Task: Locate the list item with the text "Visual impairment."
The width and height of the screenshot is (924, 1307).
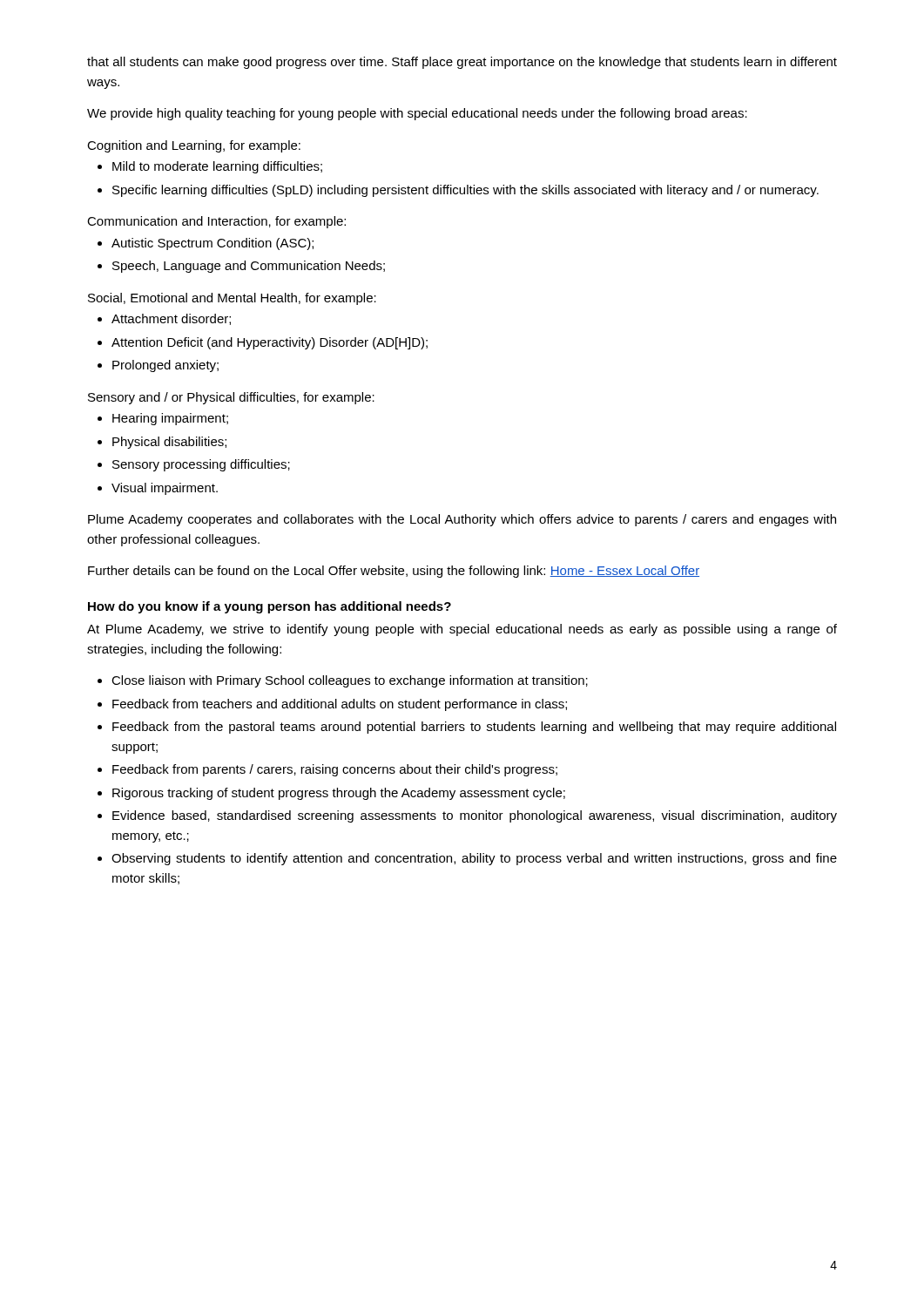Action: (165, 487)
